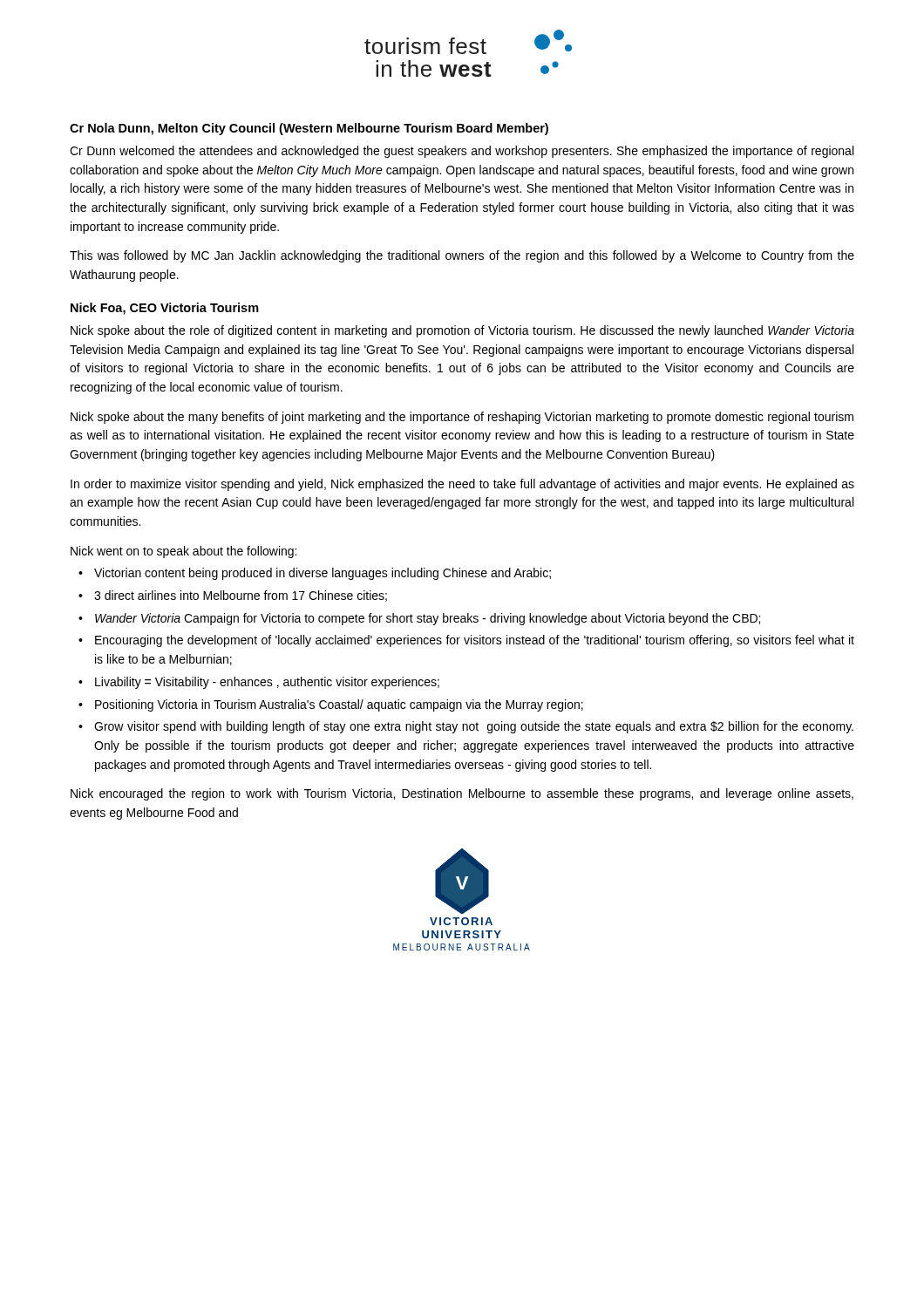Point to the element starting "Encouraging the development of 'locally acclaimed'"
The image size is (924, 1308).
tap(474, 650)
